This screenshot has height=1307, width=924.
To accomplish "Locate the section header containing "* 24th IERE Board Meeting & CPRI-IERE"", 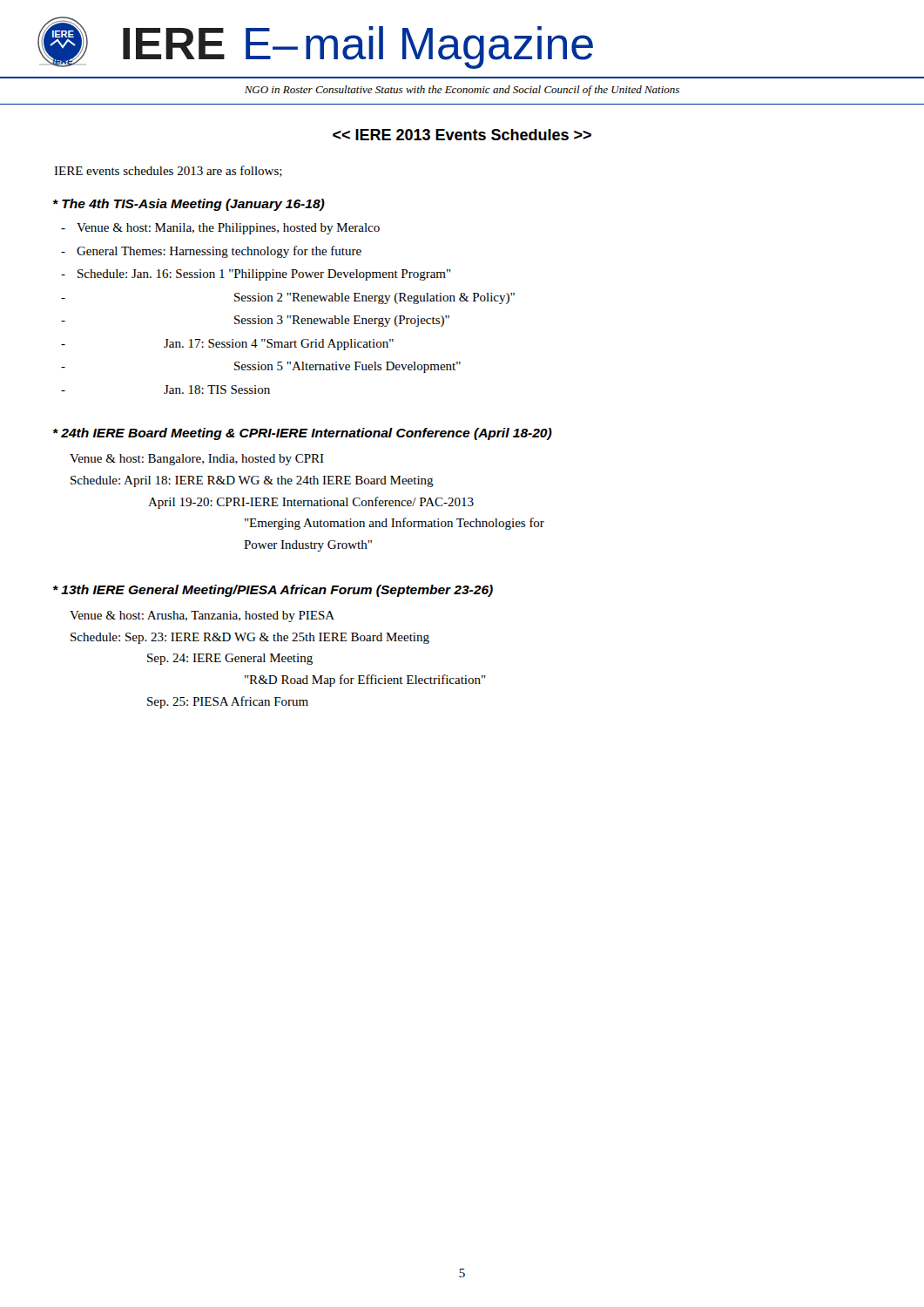I will (x=302, y=433).
